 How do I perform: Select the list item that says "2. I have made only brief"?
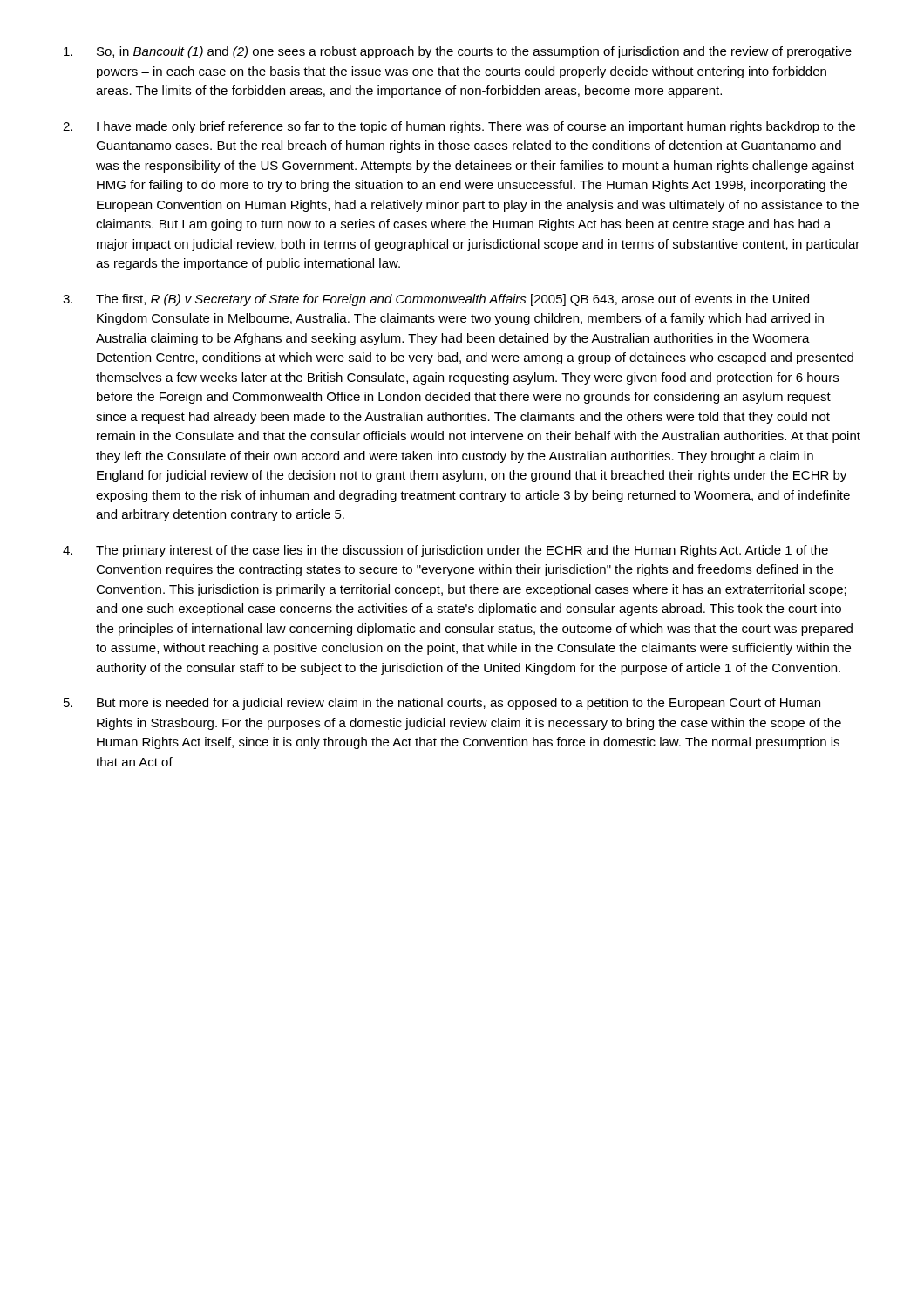tap(462, 195)
